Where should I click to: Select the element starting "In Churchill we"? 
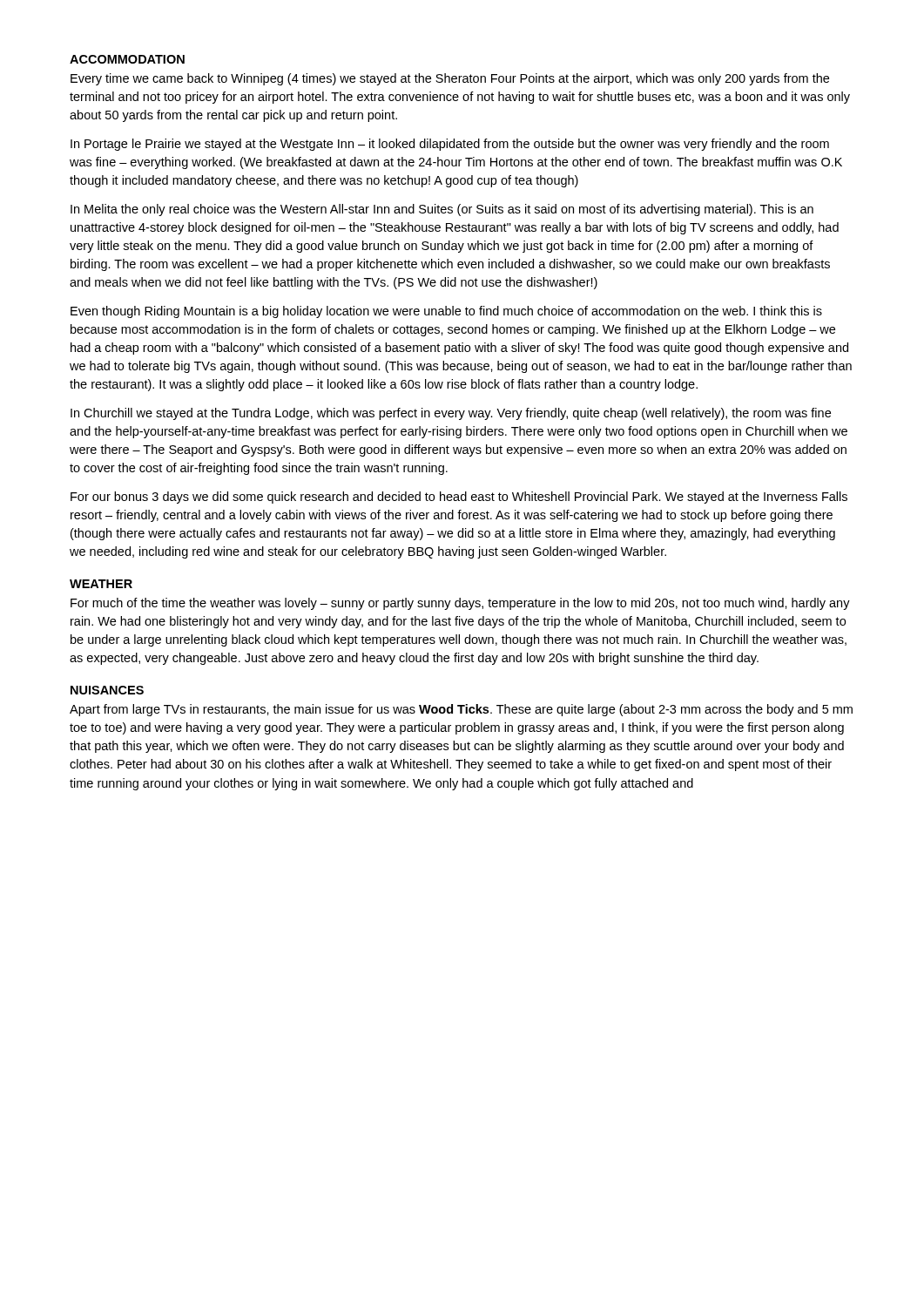(x=459, y=441)
